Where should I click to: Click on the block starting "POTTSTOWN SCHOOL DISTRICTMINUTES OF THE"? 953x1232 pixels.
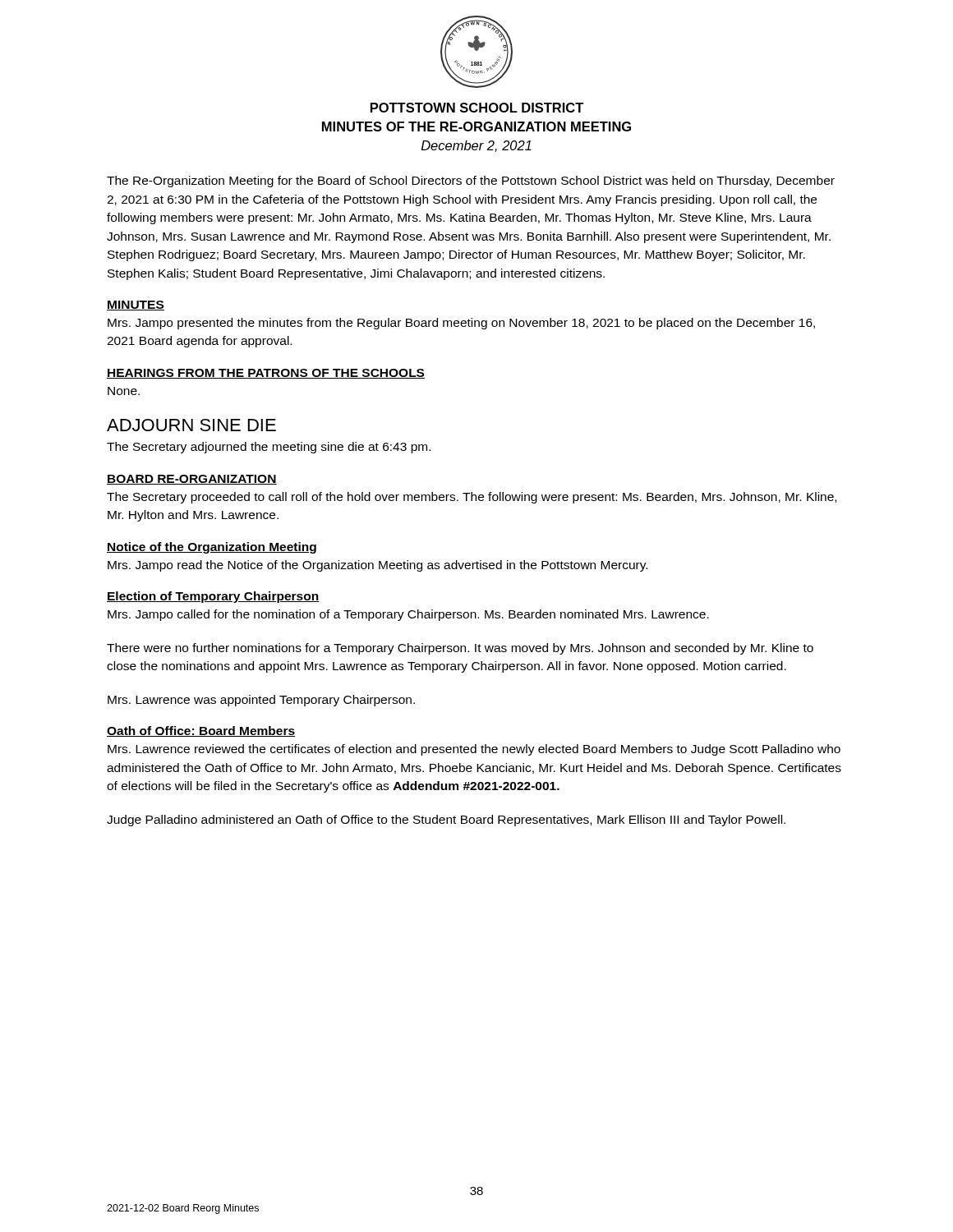pyautogui.click(x=476, y=126)
